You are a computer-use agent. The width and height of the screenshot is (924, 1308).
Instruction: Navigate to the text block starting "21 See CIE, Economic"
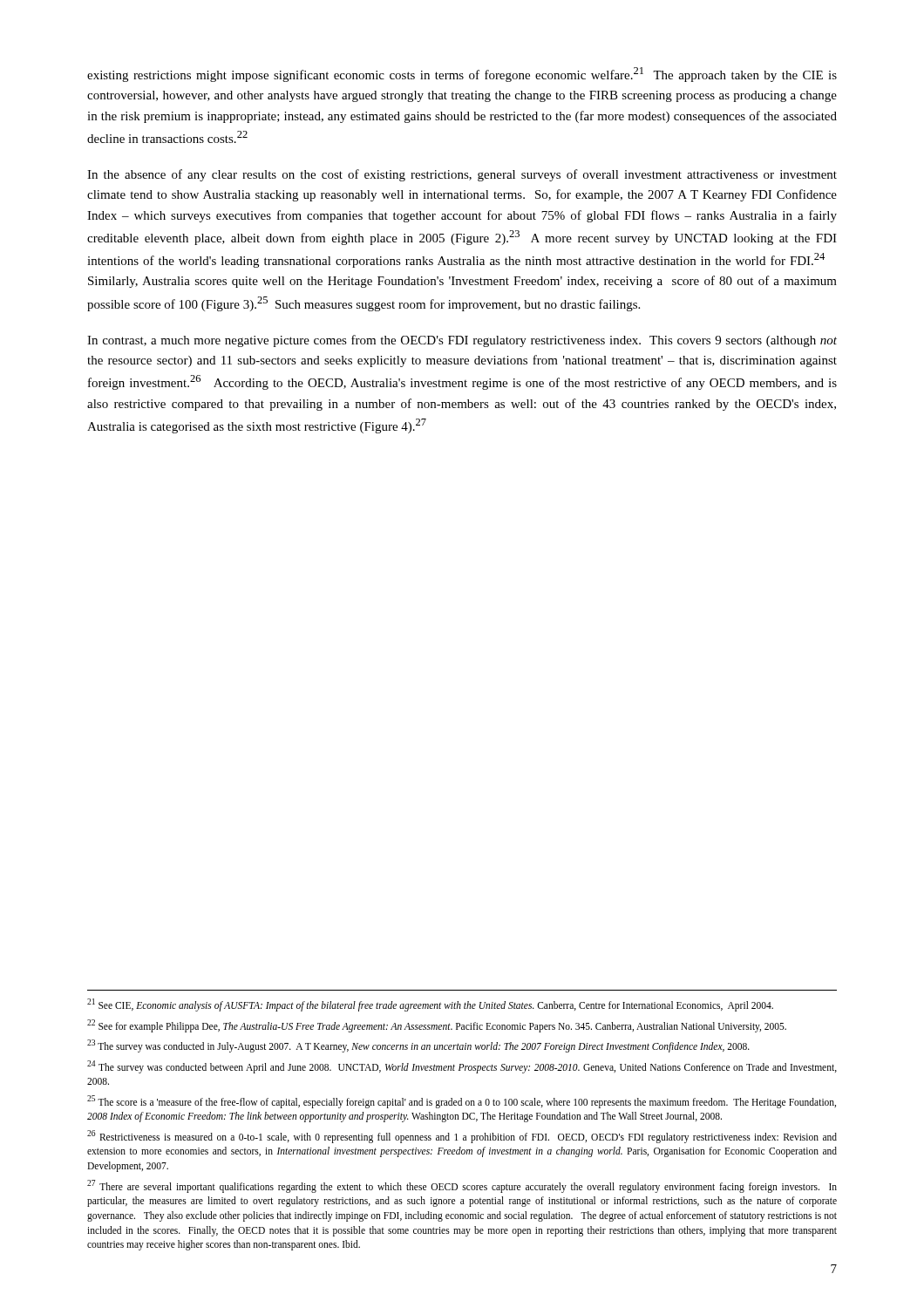pos(430,1004)
